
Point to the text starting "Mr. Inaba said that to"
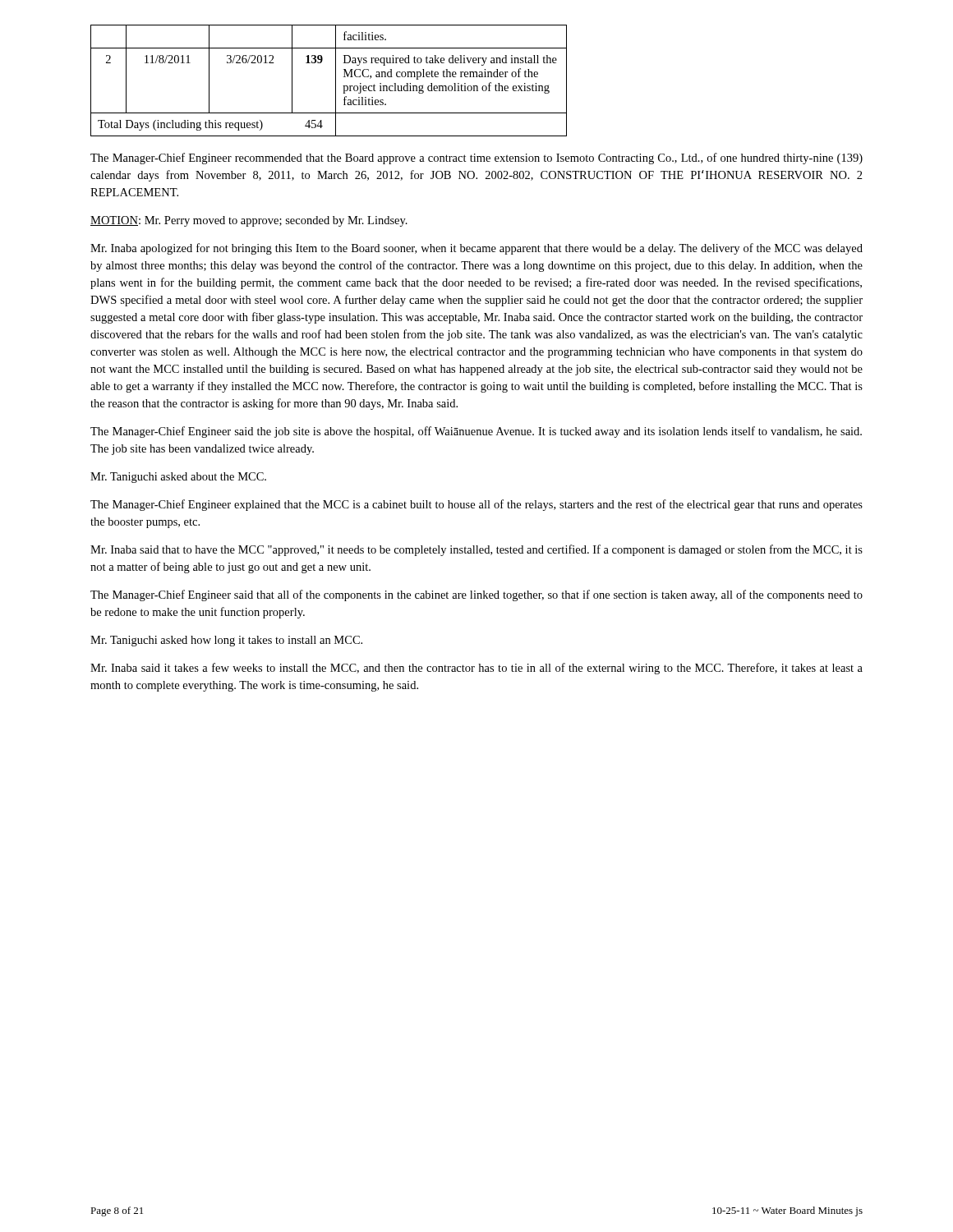click(476, 558)
